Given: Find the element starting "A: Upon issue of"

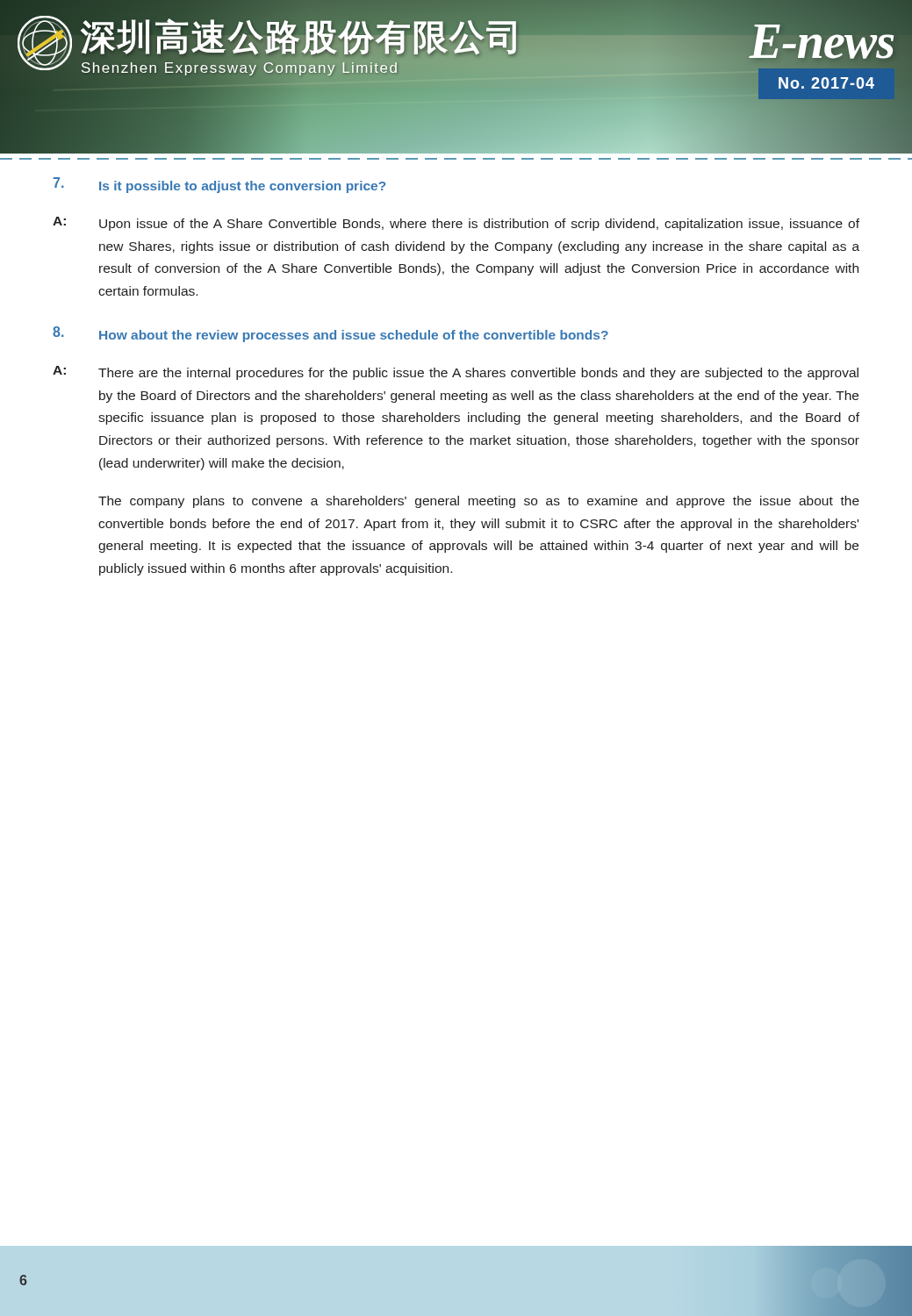Looking at the screenshot, I should coord(456,257).
